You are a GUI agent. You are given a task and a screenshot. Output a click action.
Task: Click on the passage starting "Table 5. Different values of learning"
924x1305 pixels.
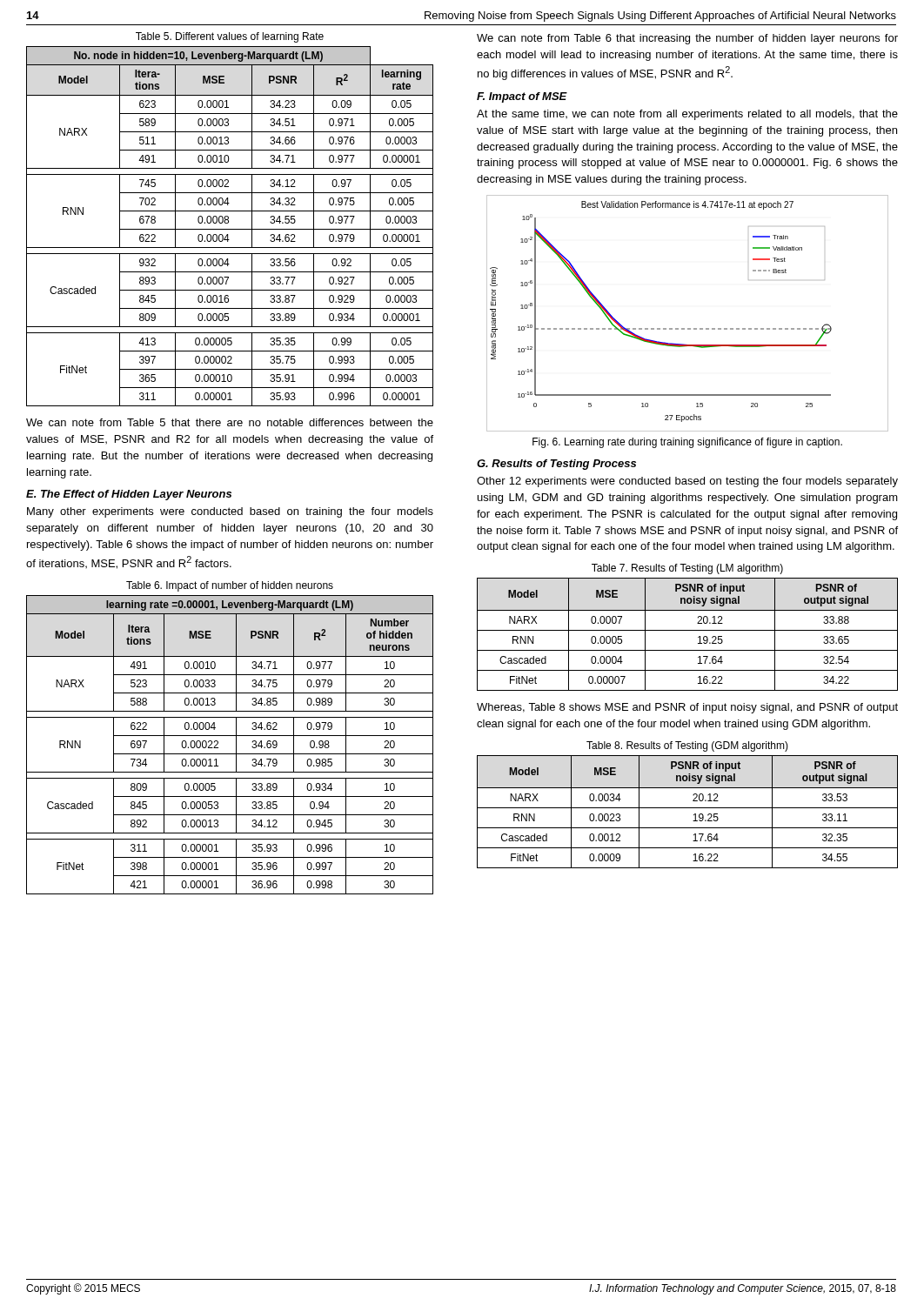click(230, 37)
